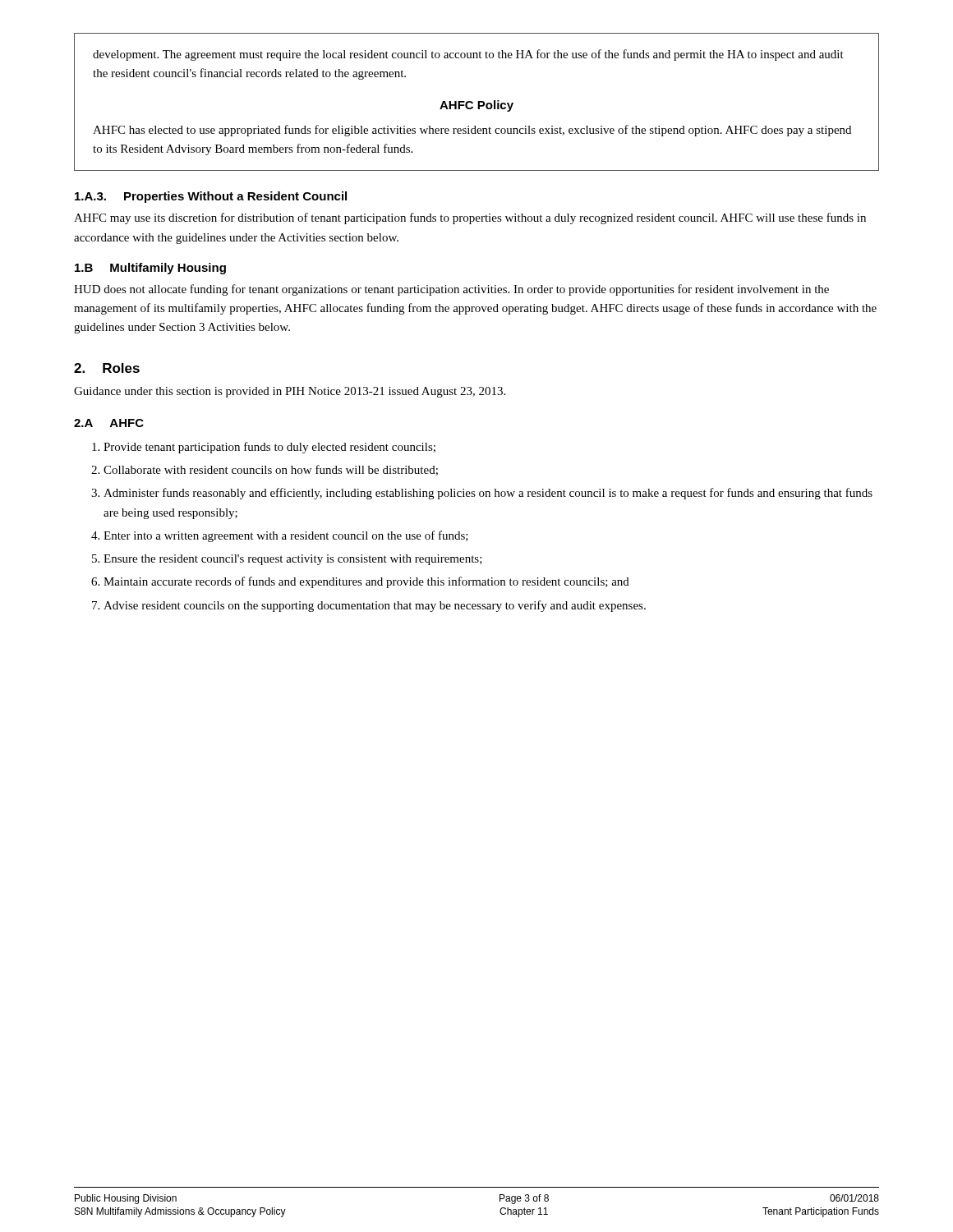Locate the list item containing "Ensure the resident council's"

tap(293, 559)
